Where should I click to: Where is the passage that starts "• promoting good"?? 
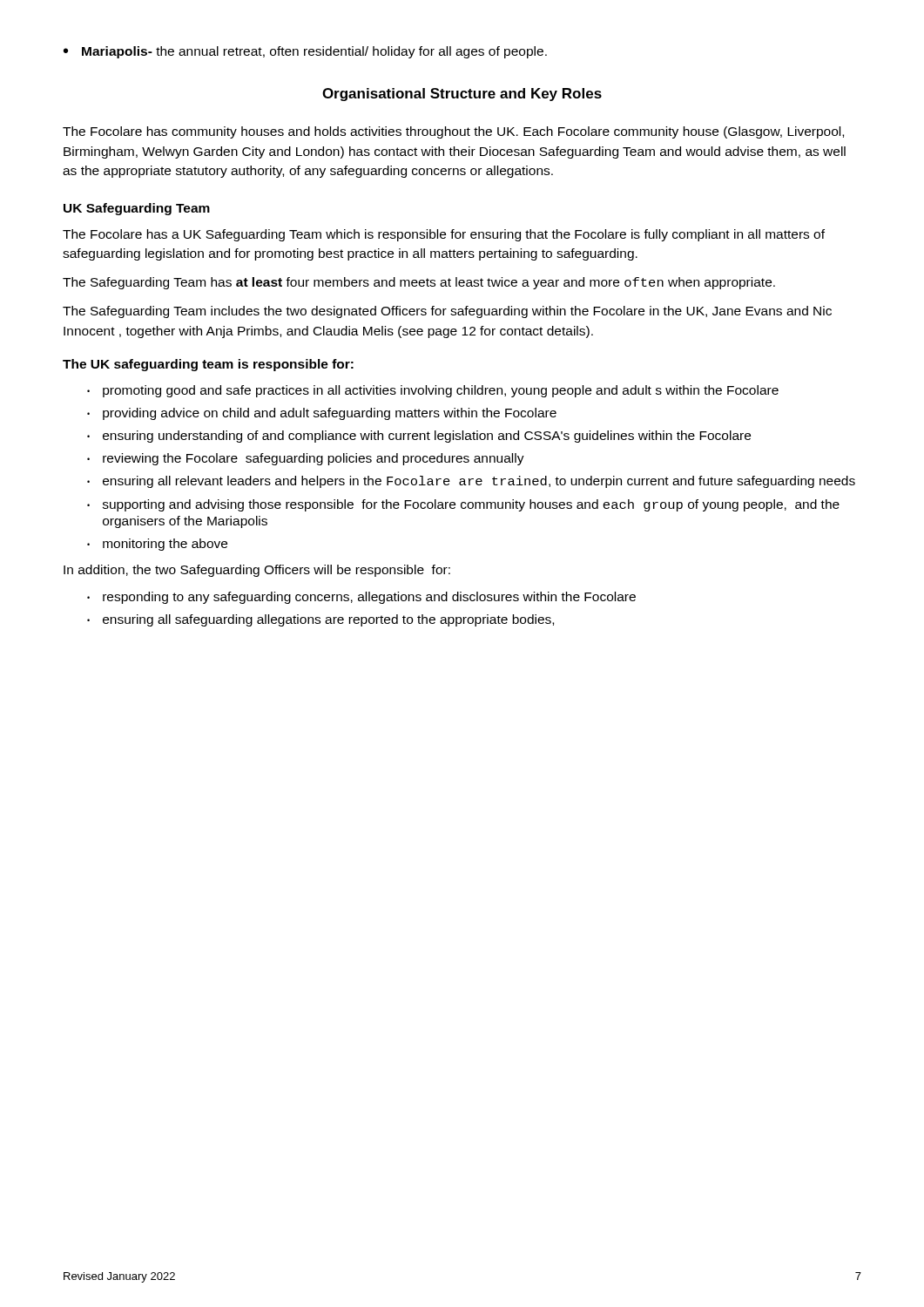pyautogui.click(x=474, y=391)
